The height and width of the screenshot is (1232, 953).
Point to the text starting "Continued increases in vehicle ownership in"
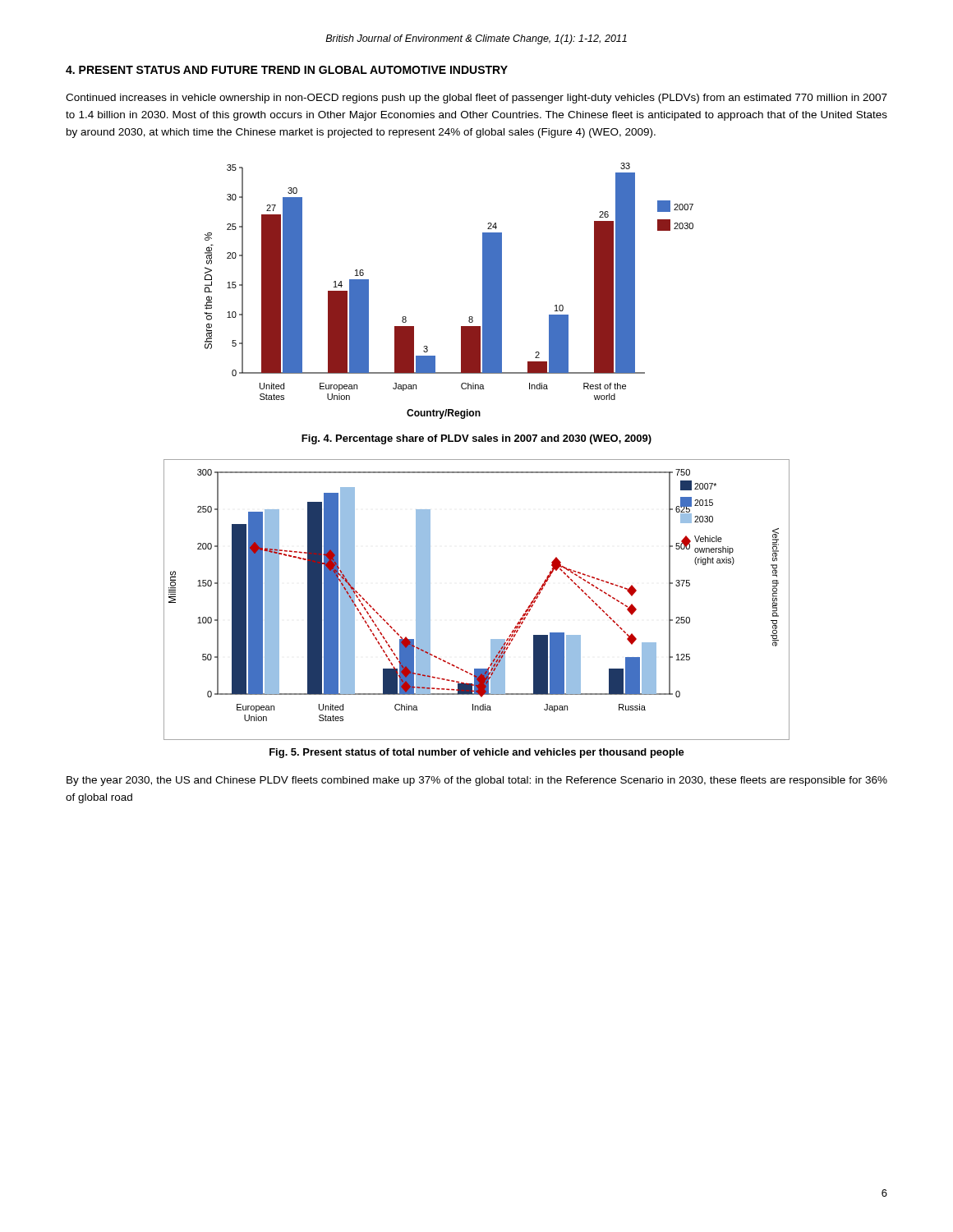476,114
